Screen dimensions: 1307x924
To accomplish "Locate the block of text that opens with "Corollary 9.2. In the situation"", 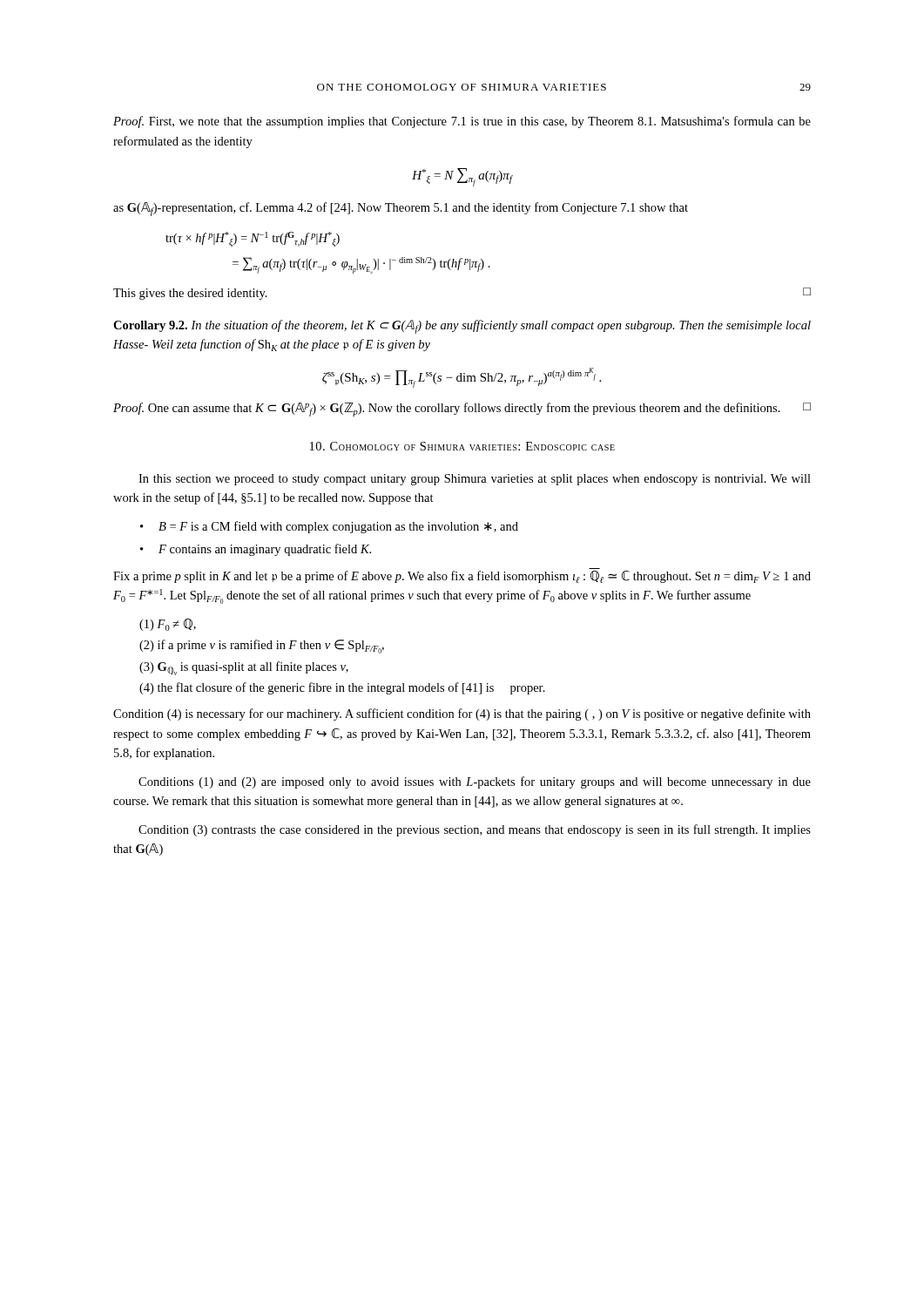I will (x=462, y=335).
